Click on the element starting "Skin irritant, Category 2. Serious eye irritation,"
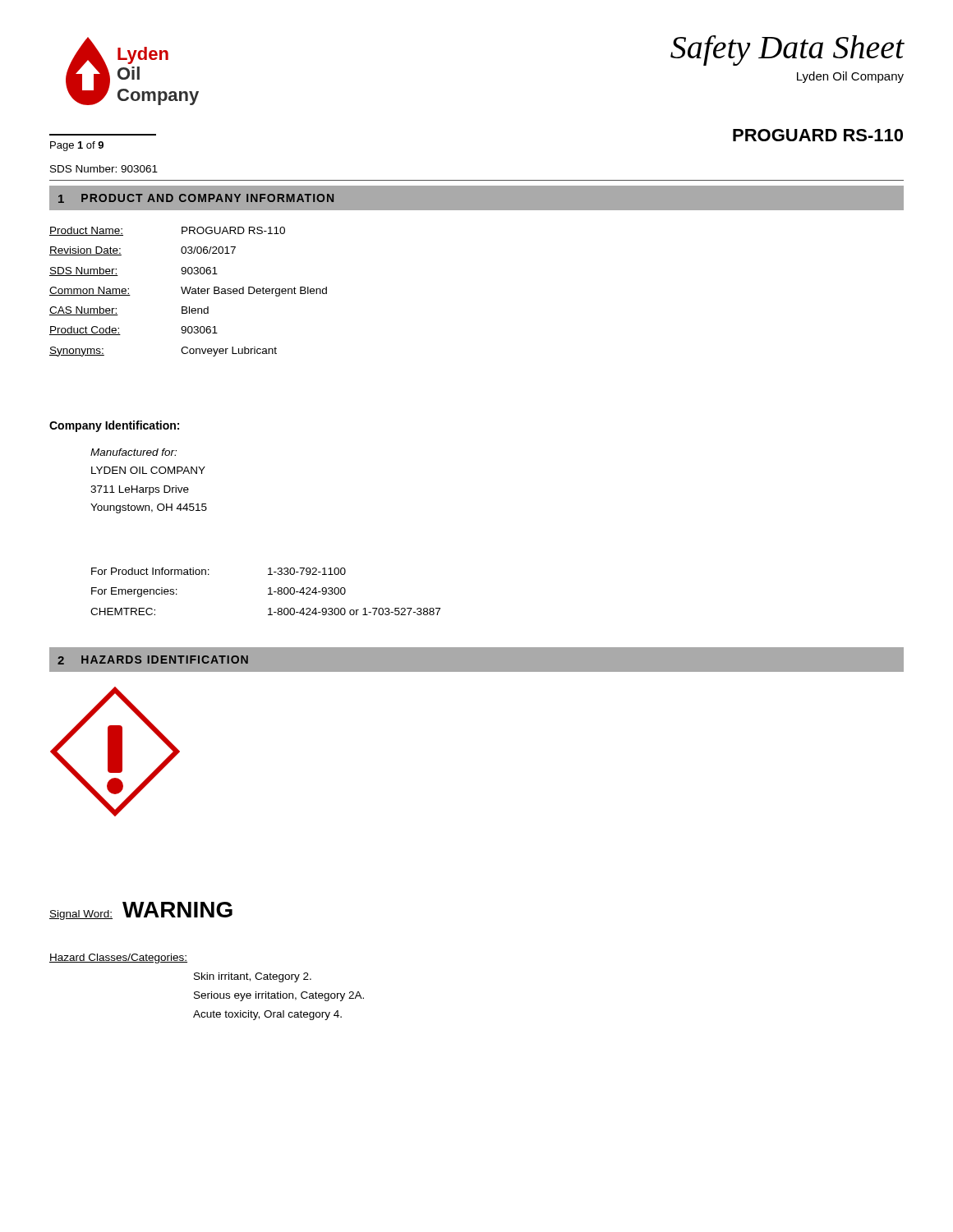This screenshot has height=1232, width=953. tap(279, 996)
